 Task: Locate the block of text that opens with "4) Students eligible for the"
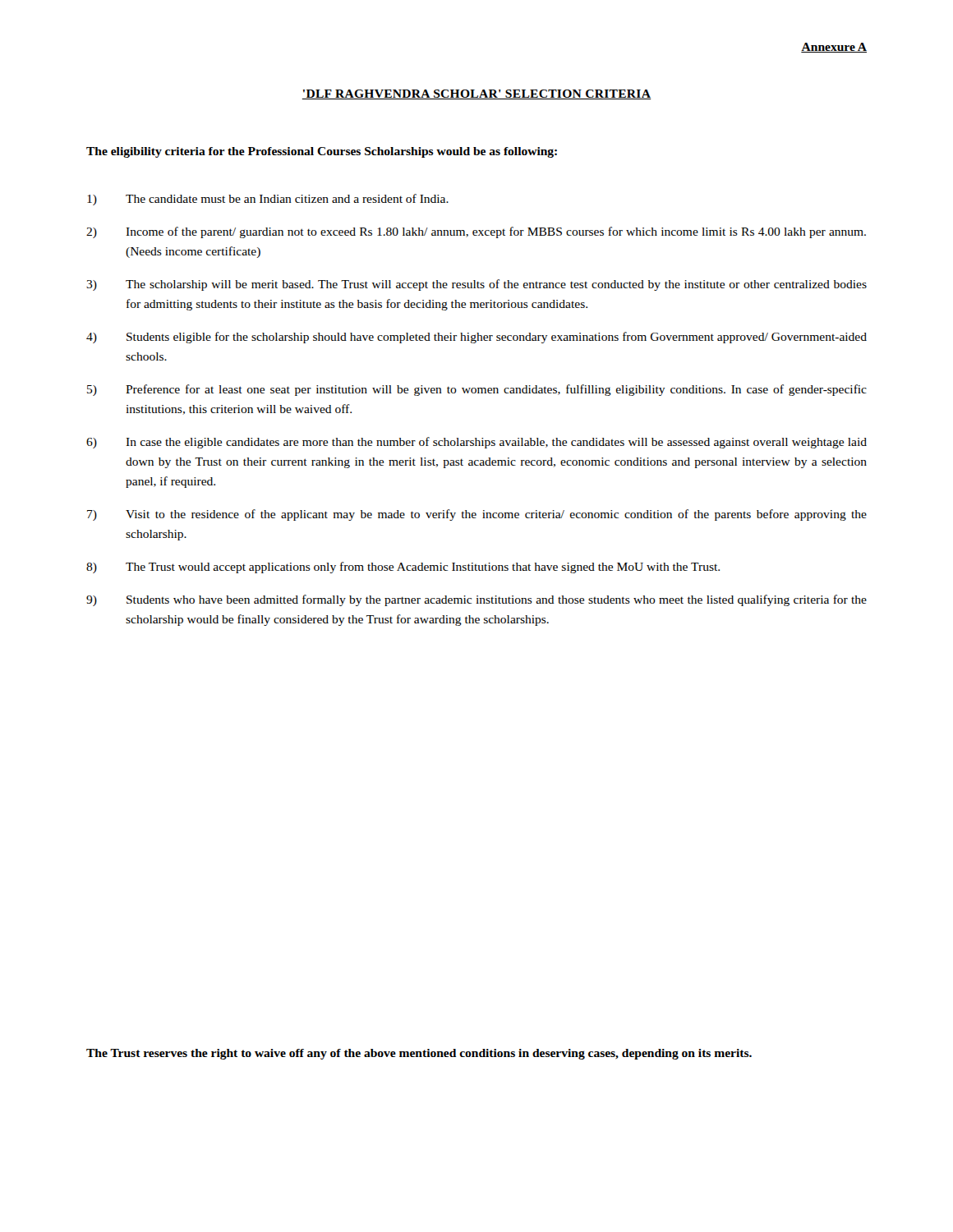tap(476, 347)
